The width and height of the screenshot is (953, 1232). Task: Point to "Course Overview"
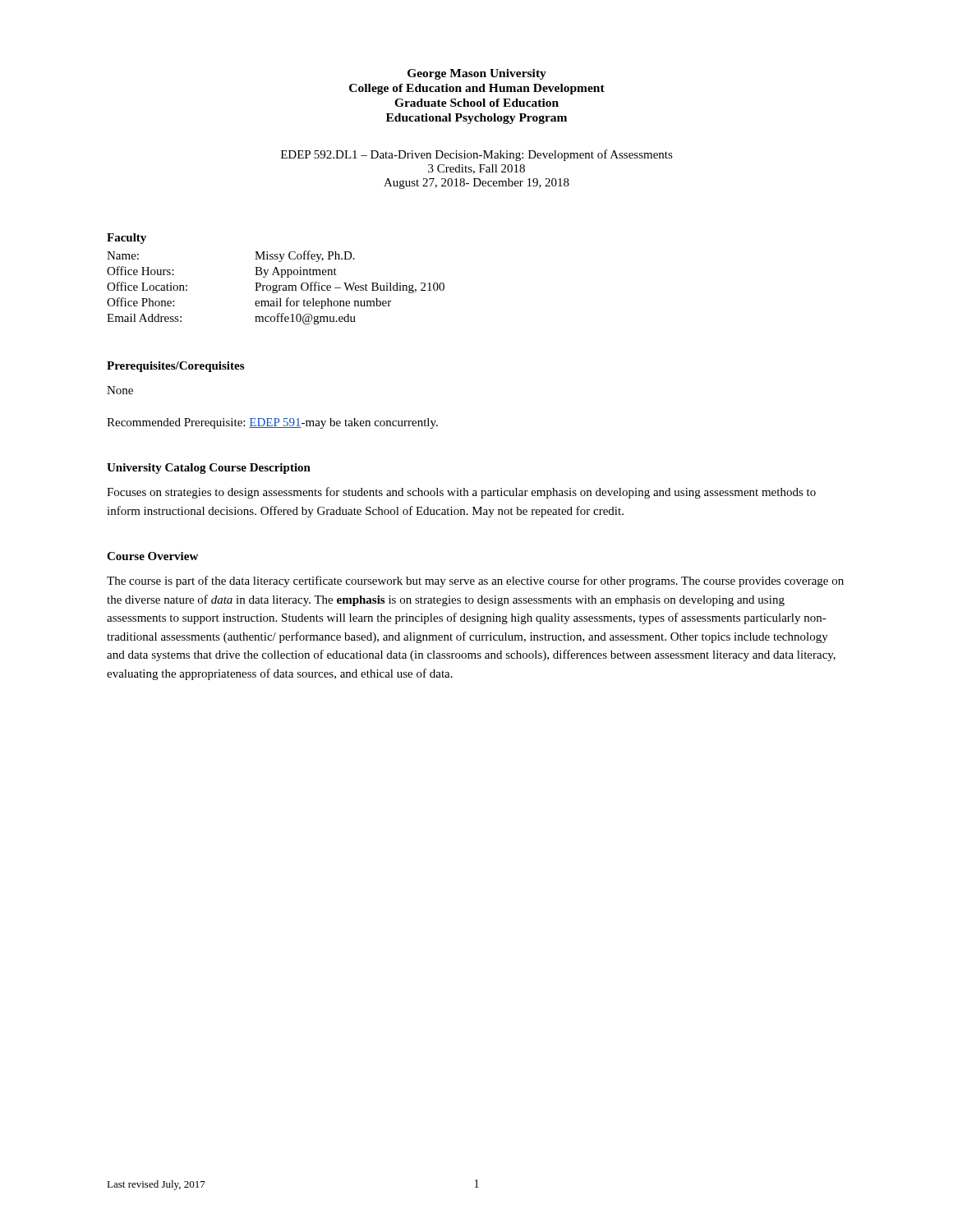pos(152,556)
